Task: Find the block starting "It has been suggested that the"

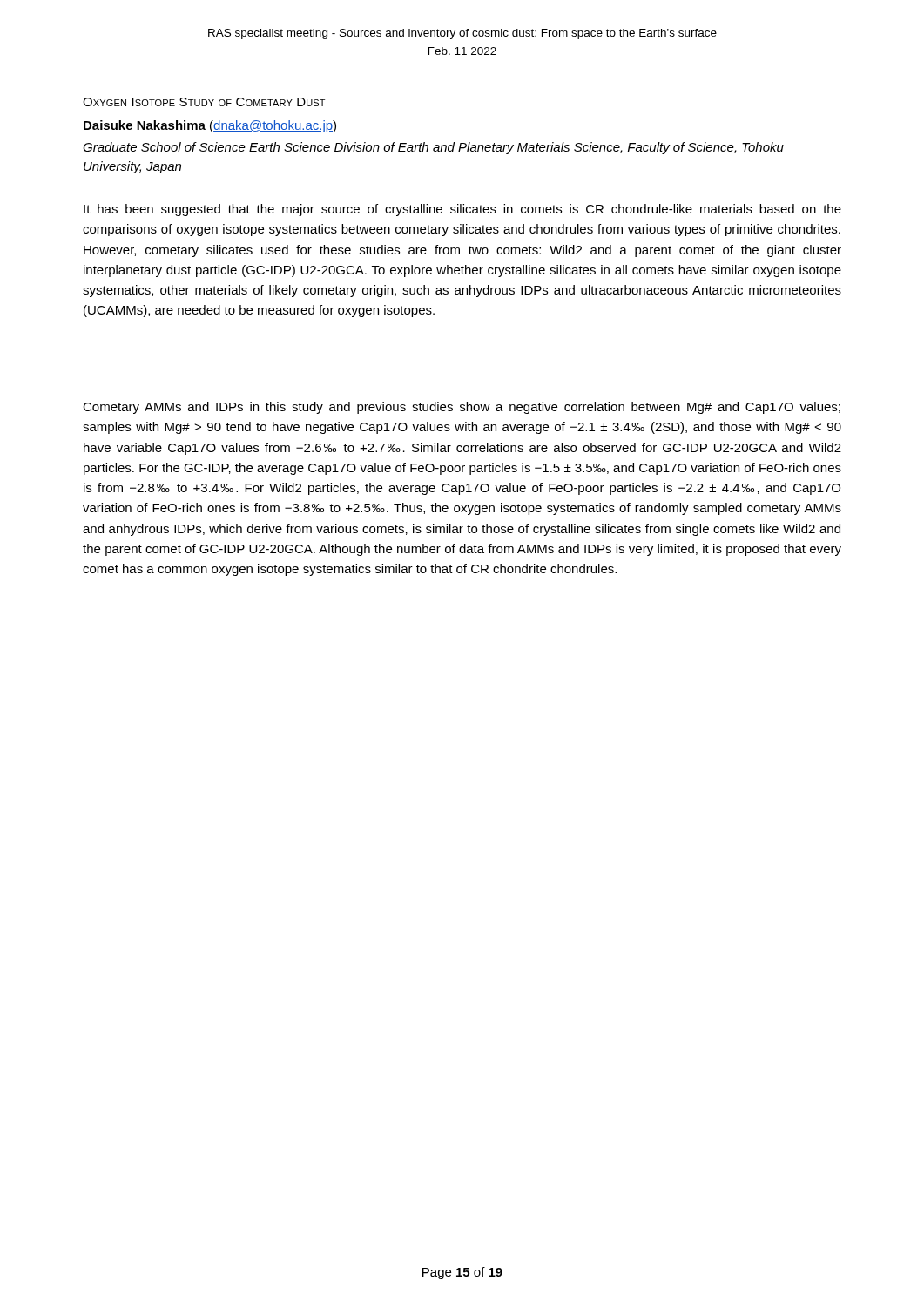Action: click(462, 259)
